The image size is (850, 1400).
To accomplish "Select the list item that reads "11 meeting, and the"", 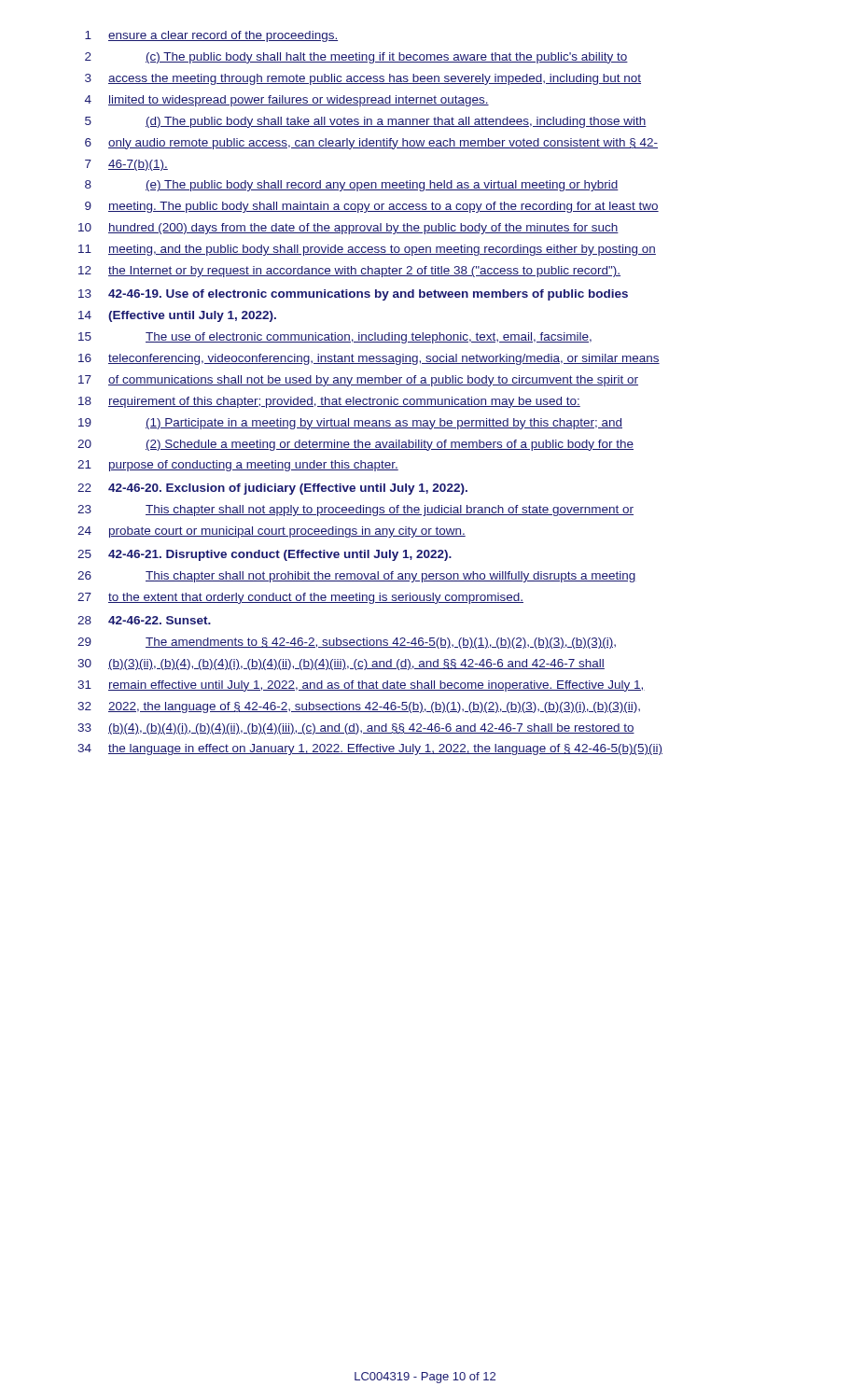I will (x=433, y=250).
